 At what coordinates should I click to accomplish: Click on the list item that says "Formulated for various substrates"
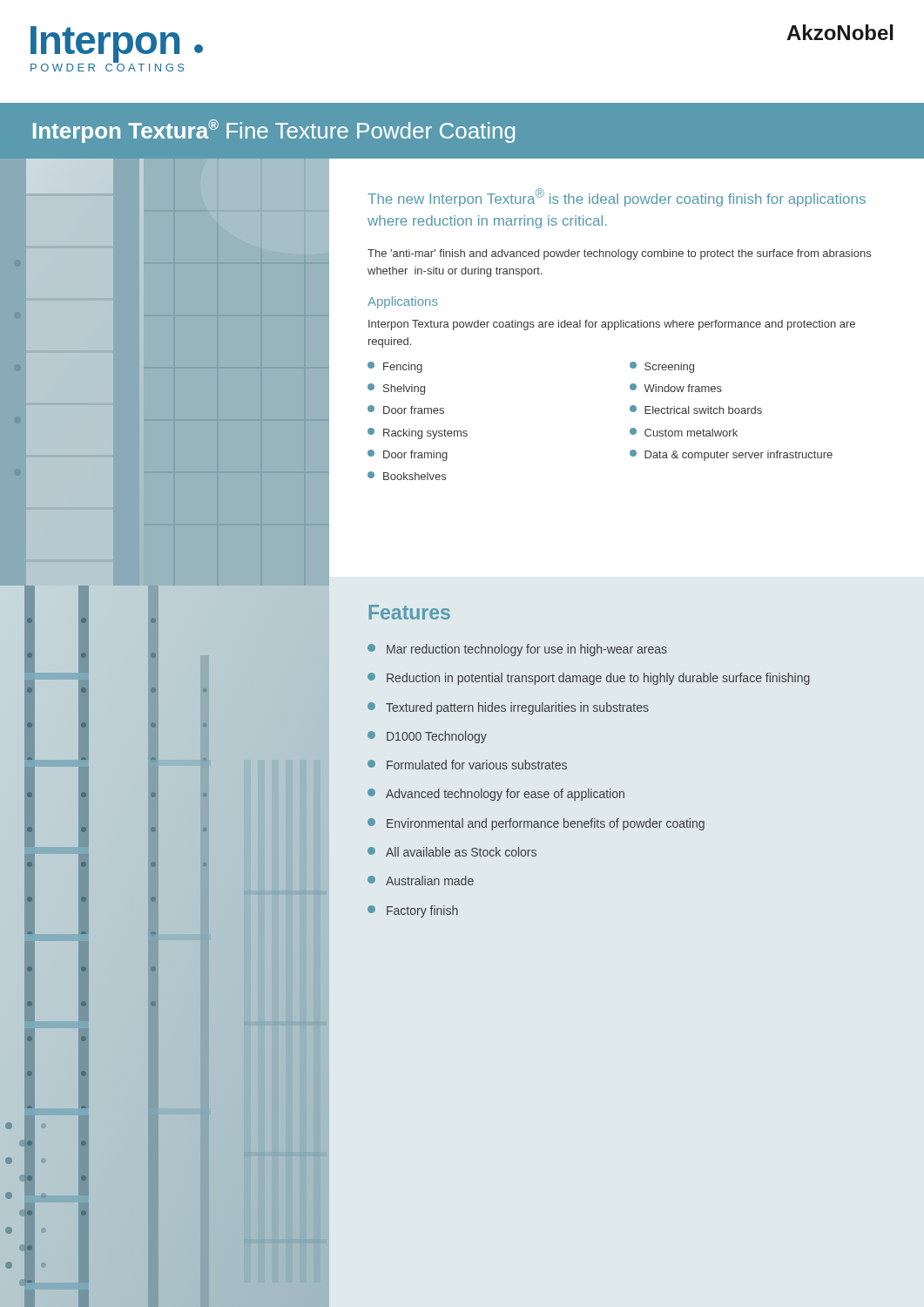click(467, 765)
